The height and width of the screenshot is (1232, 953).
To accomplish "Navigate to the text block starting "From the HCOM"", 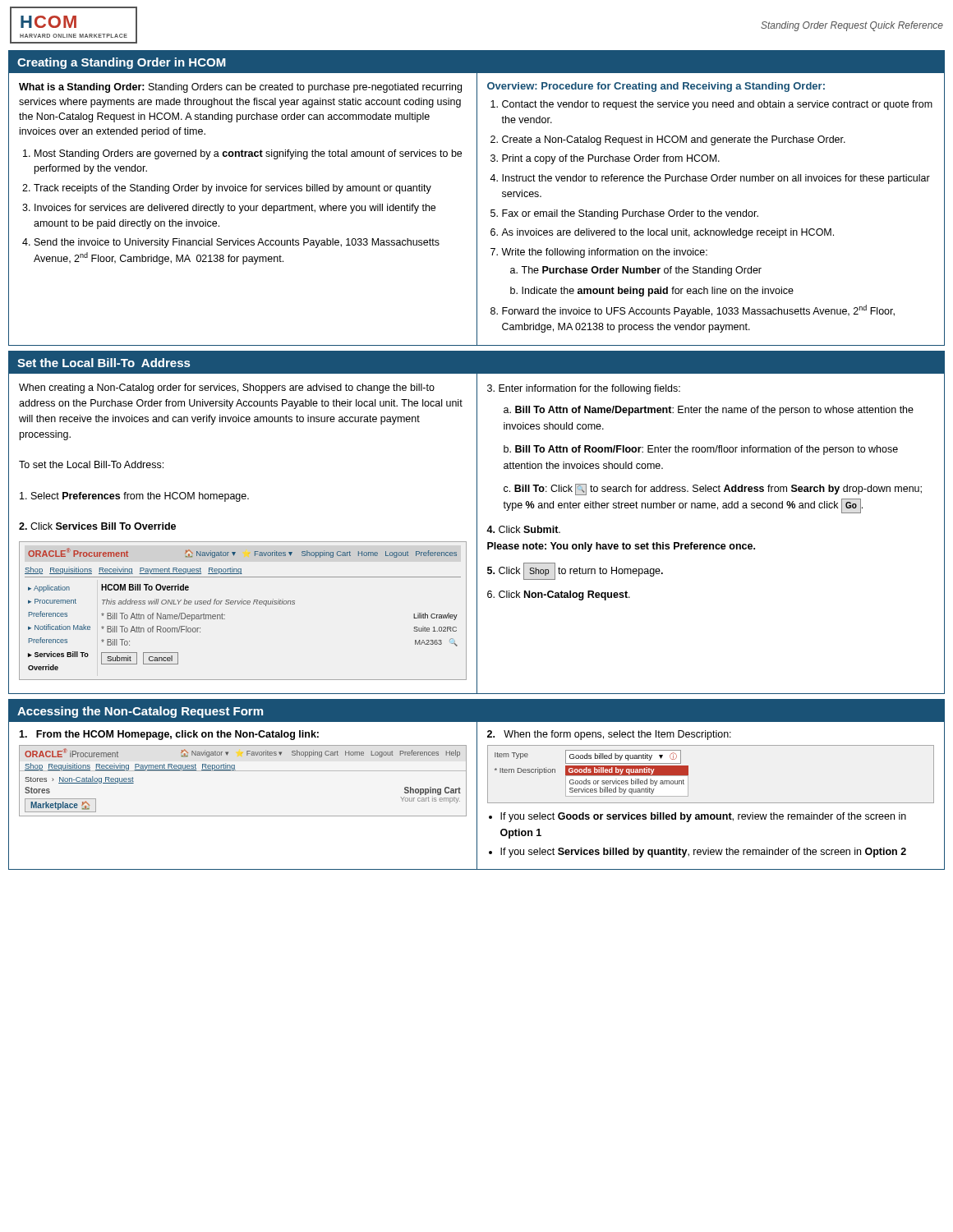I will (169, 734).
